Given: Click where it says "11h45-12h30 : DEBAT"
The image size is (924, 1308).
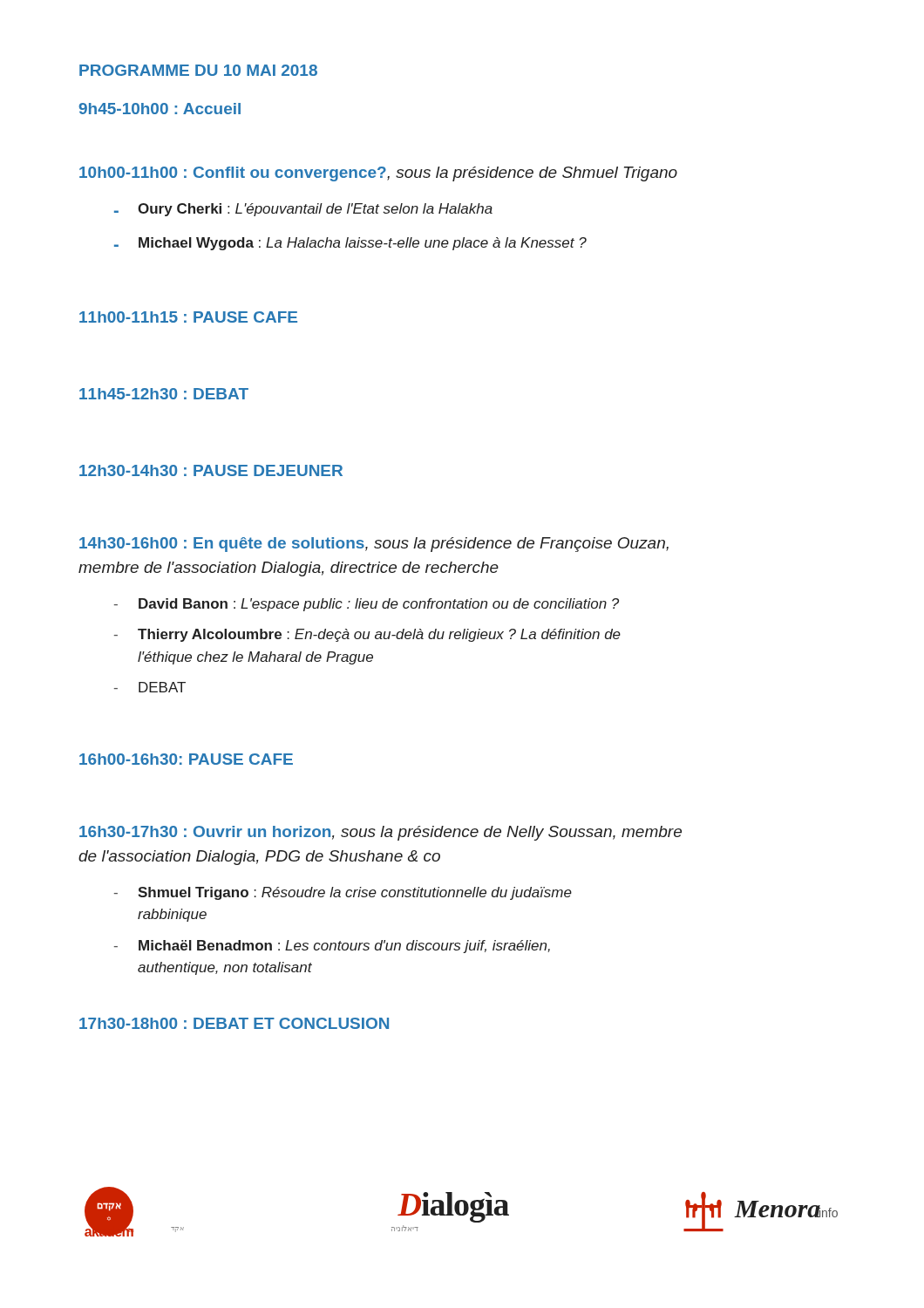Looking at the screenshot, I should coord(163,393).
